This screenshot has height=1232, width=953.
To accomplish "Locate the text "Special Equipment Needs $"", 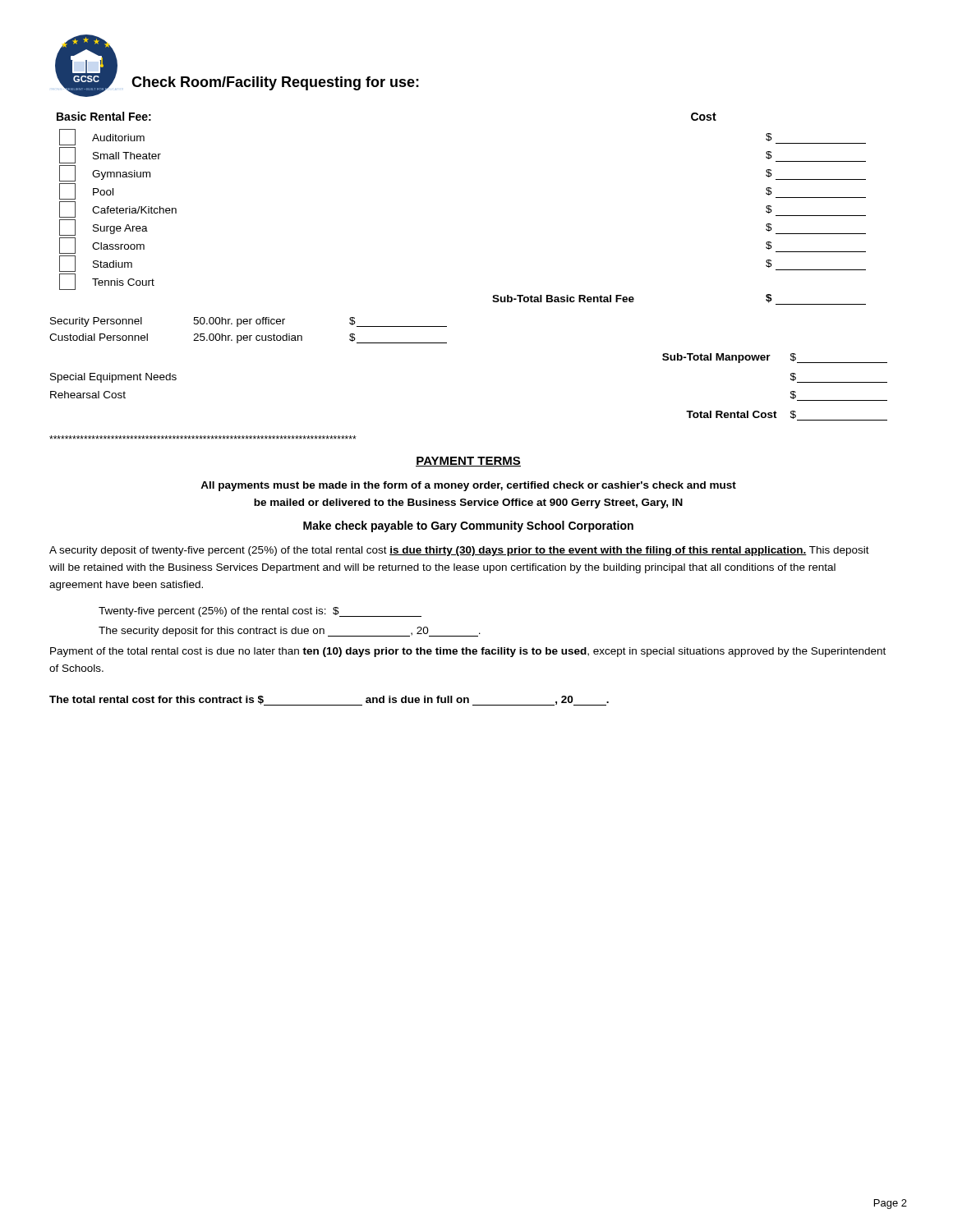I will tap(115, 377).
